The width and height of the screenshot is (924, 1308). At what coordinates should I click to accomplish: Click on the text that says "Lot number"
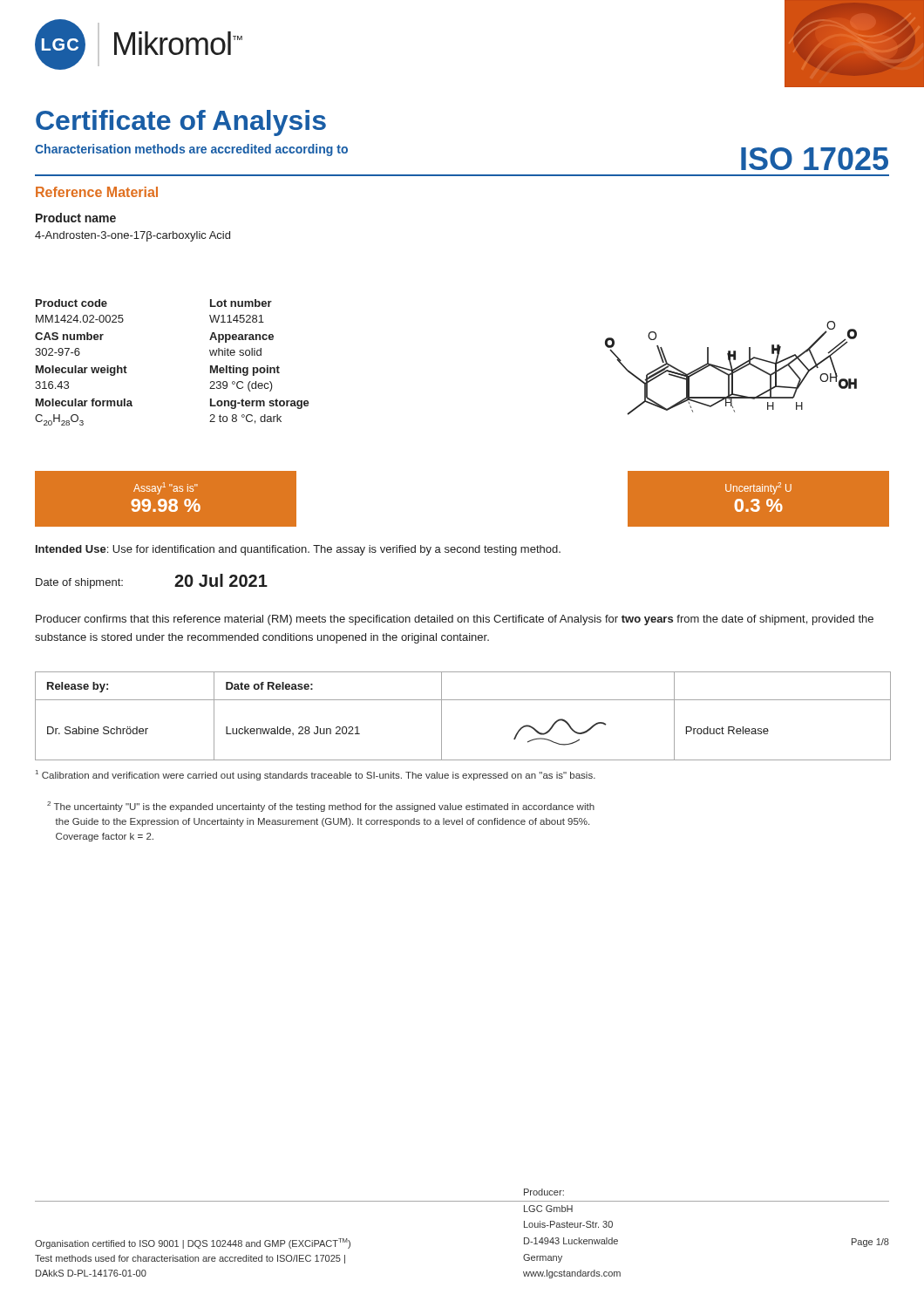click(240, 303)
